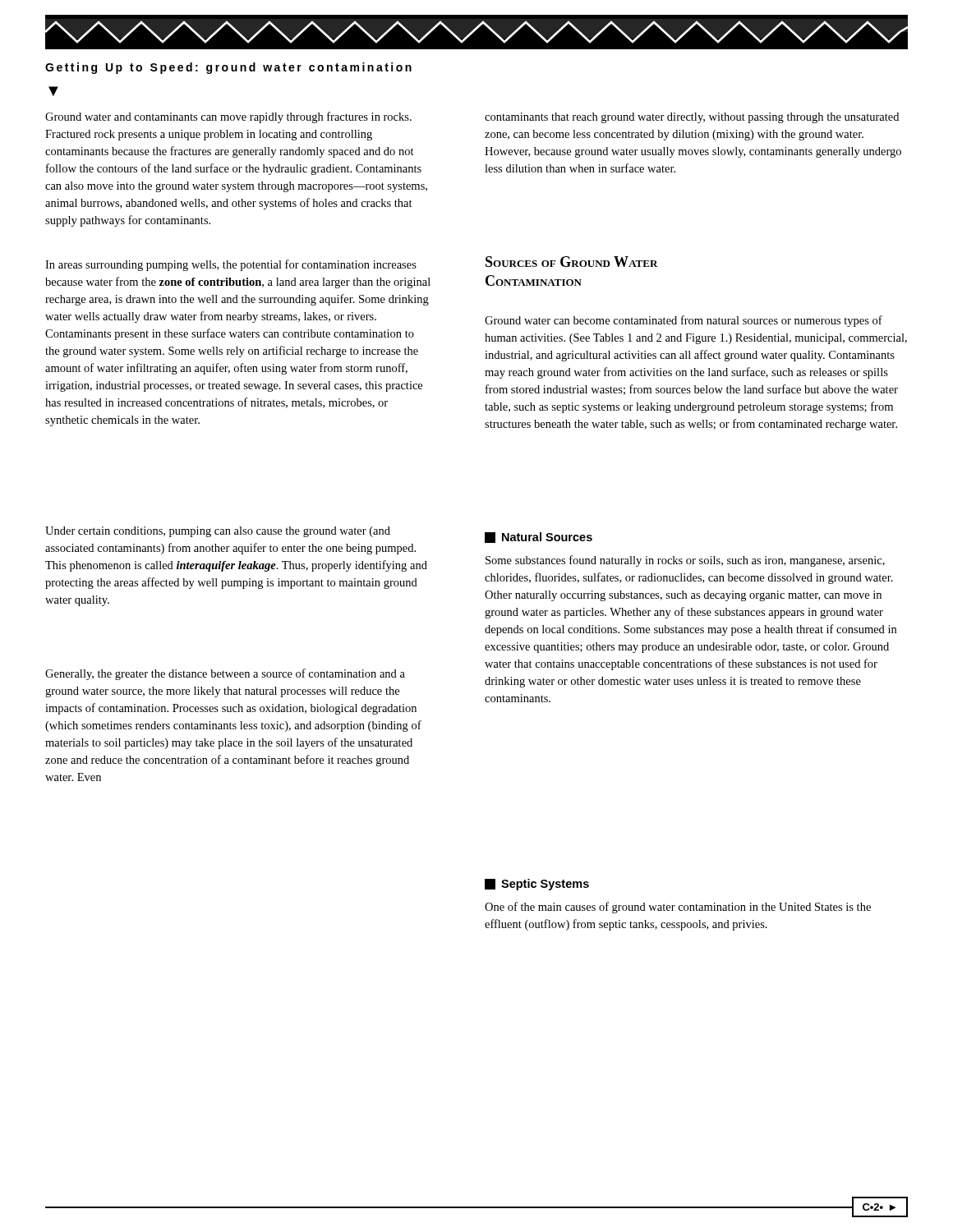Find the text block containing "contaminants that reach ground water directly,"
The image size is (953, 1232).
click(x=696, y=143)
